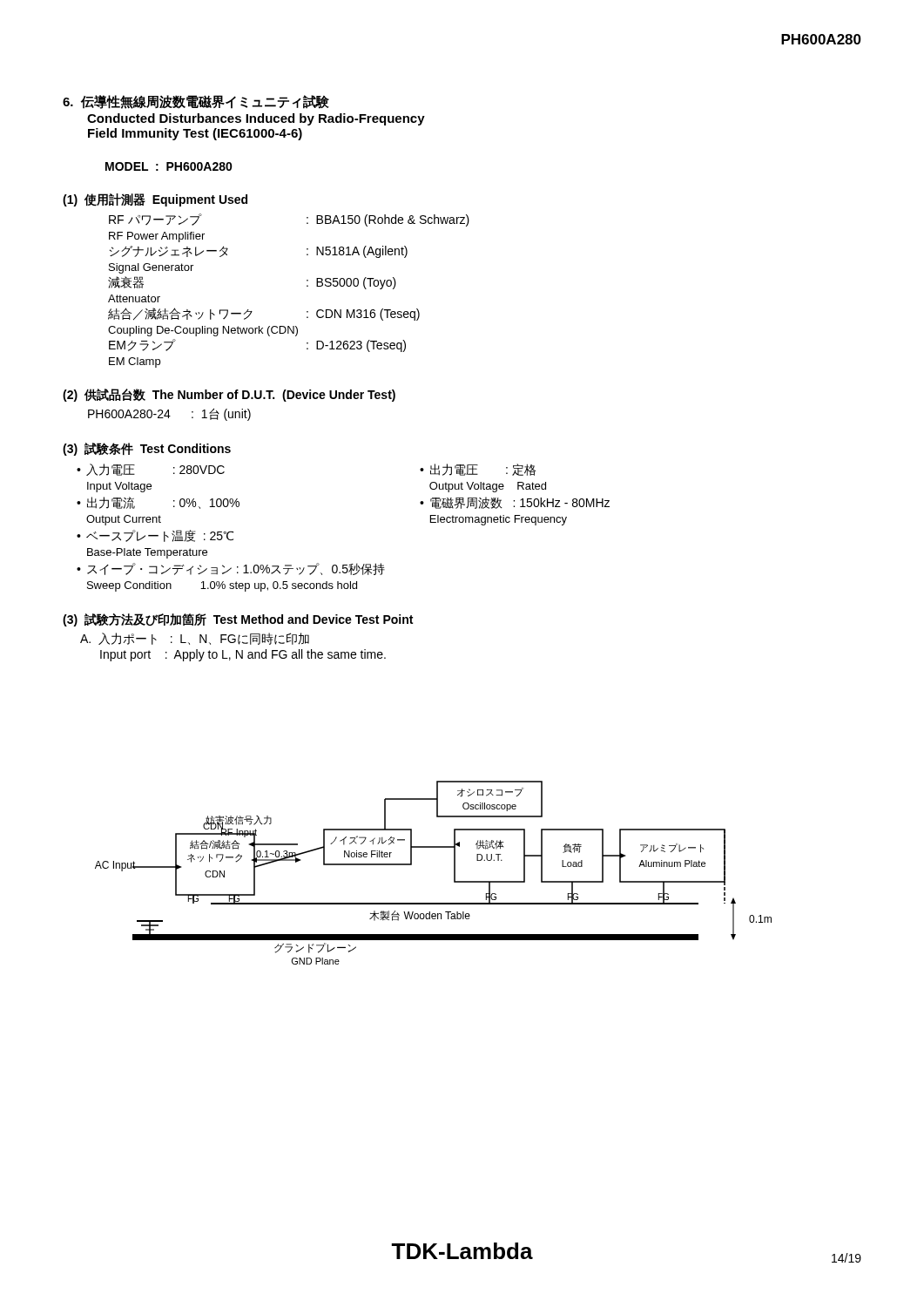Viewport: 924px width, 1307px height.
Task: Click on the list item that says "• ベースプレート温度 :"
Action: 155,544
